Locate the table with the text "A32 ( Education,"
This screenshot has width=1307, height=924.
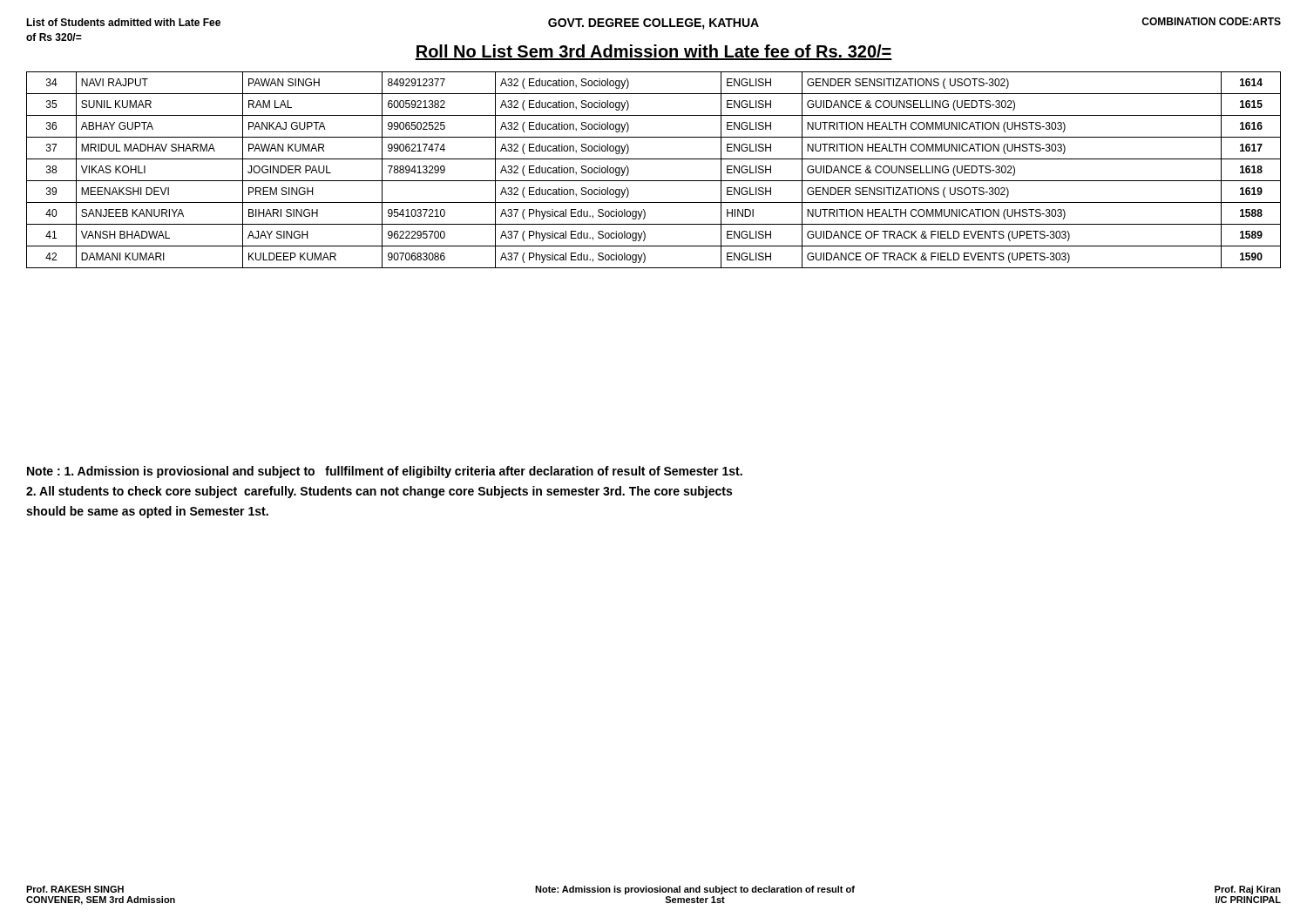tap(654, 170)
